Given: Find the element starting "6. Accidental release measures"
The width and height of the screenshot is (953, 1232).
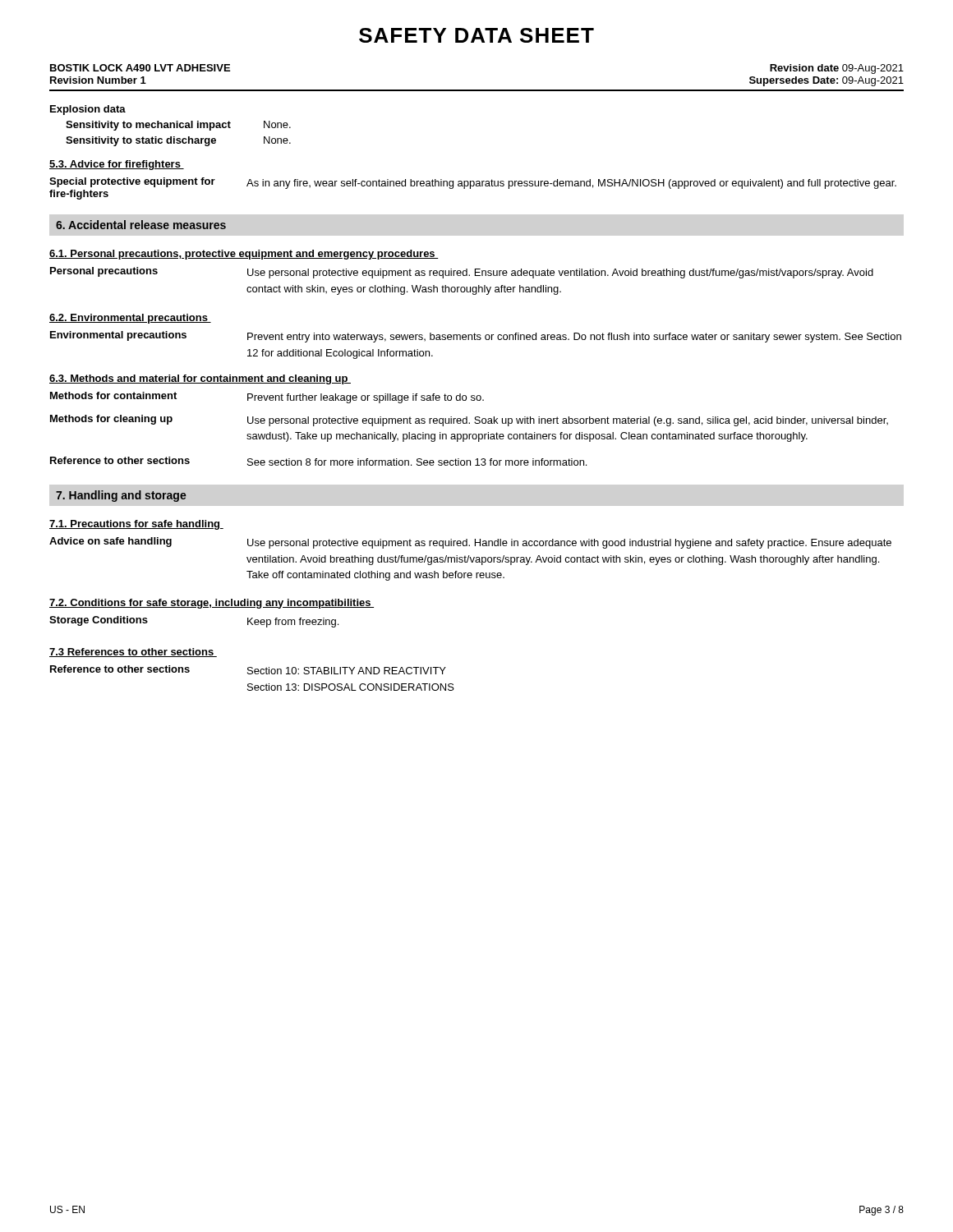Looking at the screenshot, I should (141, 225).
